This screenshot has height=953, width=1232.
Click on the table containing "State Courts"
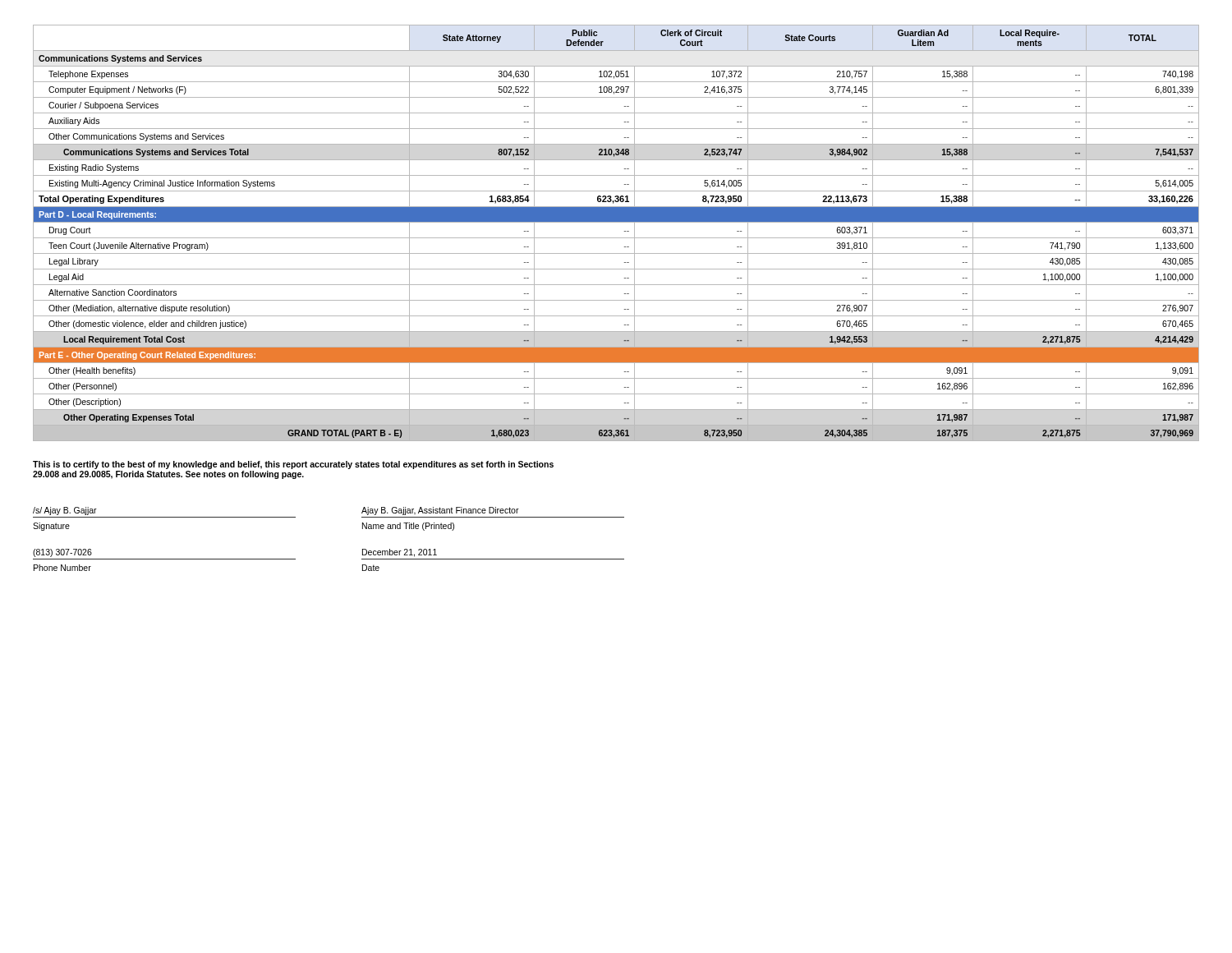click(616, 233)
